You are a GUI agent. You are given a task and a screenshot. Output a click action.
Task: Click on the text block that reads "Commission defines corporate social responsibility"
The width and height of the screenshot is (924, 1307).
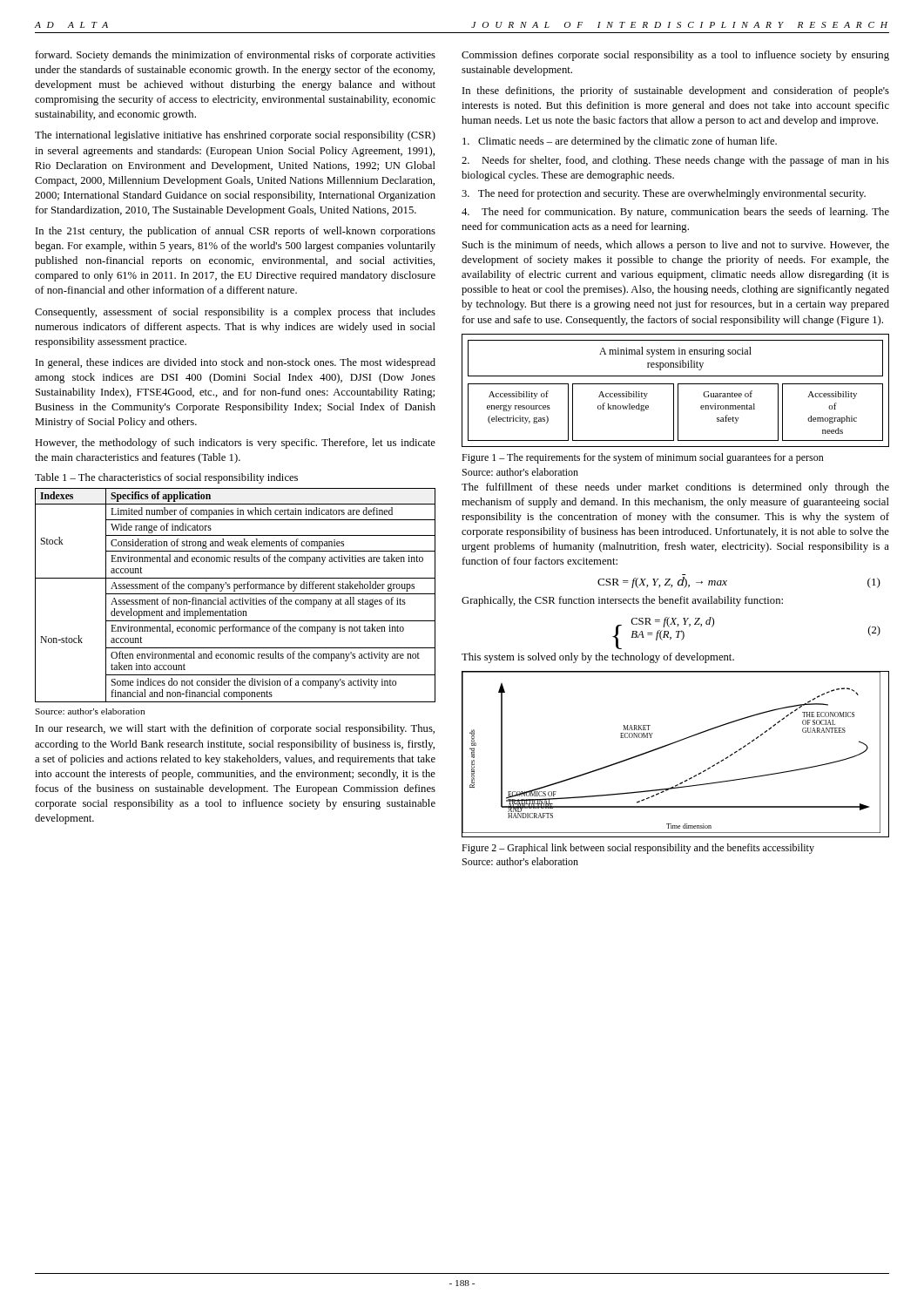coord(675,63)
